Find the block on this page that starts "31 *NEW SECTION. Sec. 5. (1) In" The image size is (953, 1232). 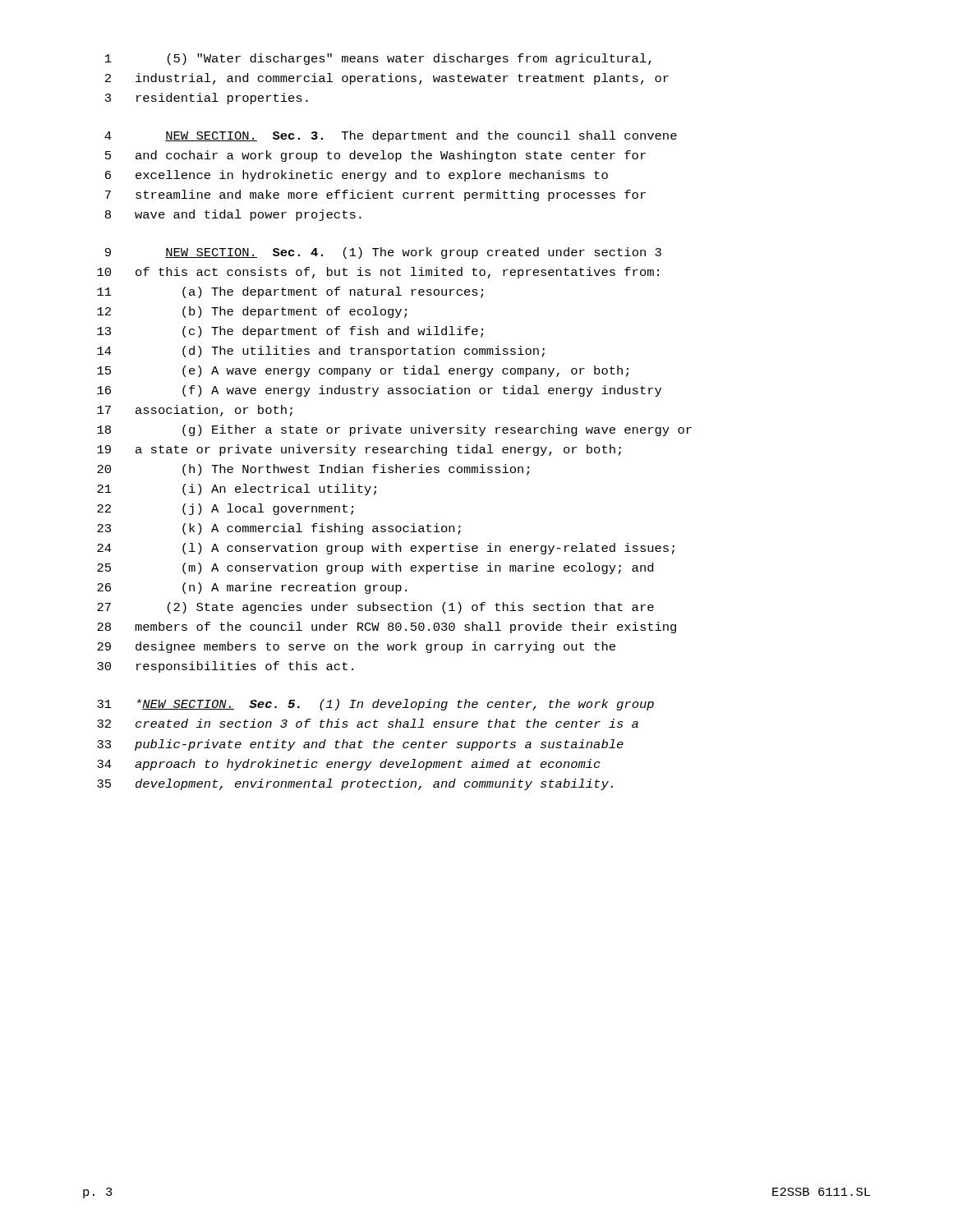[476, 745]
